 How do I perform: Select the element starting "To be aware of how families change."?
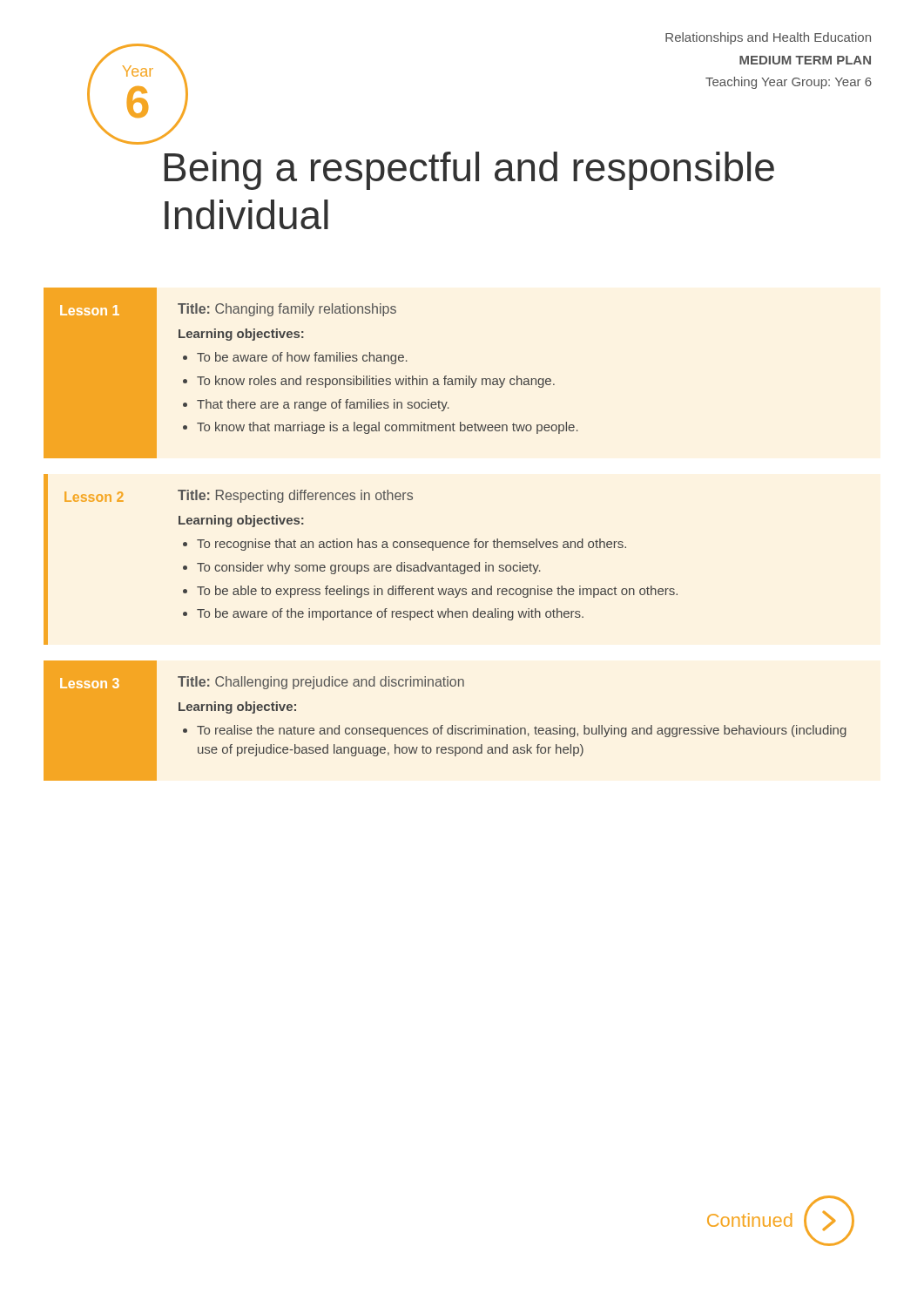(302, 357)
